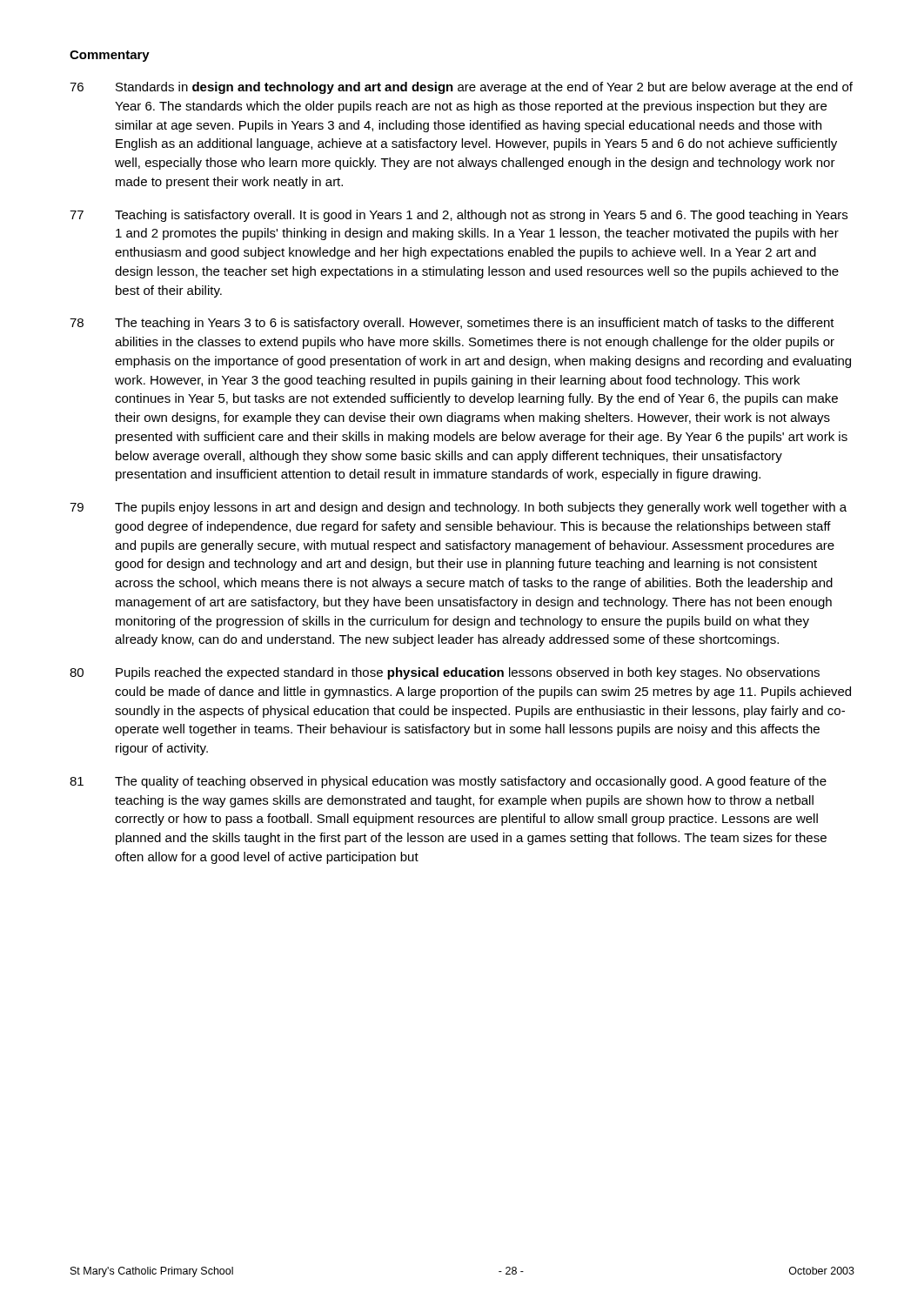This screenshot has height=1305, width=924.
Task: Locate the list item that says "76 Standards in design and technology"
Action: pyautogui.click(x=462, y=134)
